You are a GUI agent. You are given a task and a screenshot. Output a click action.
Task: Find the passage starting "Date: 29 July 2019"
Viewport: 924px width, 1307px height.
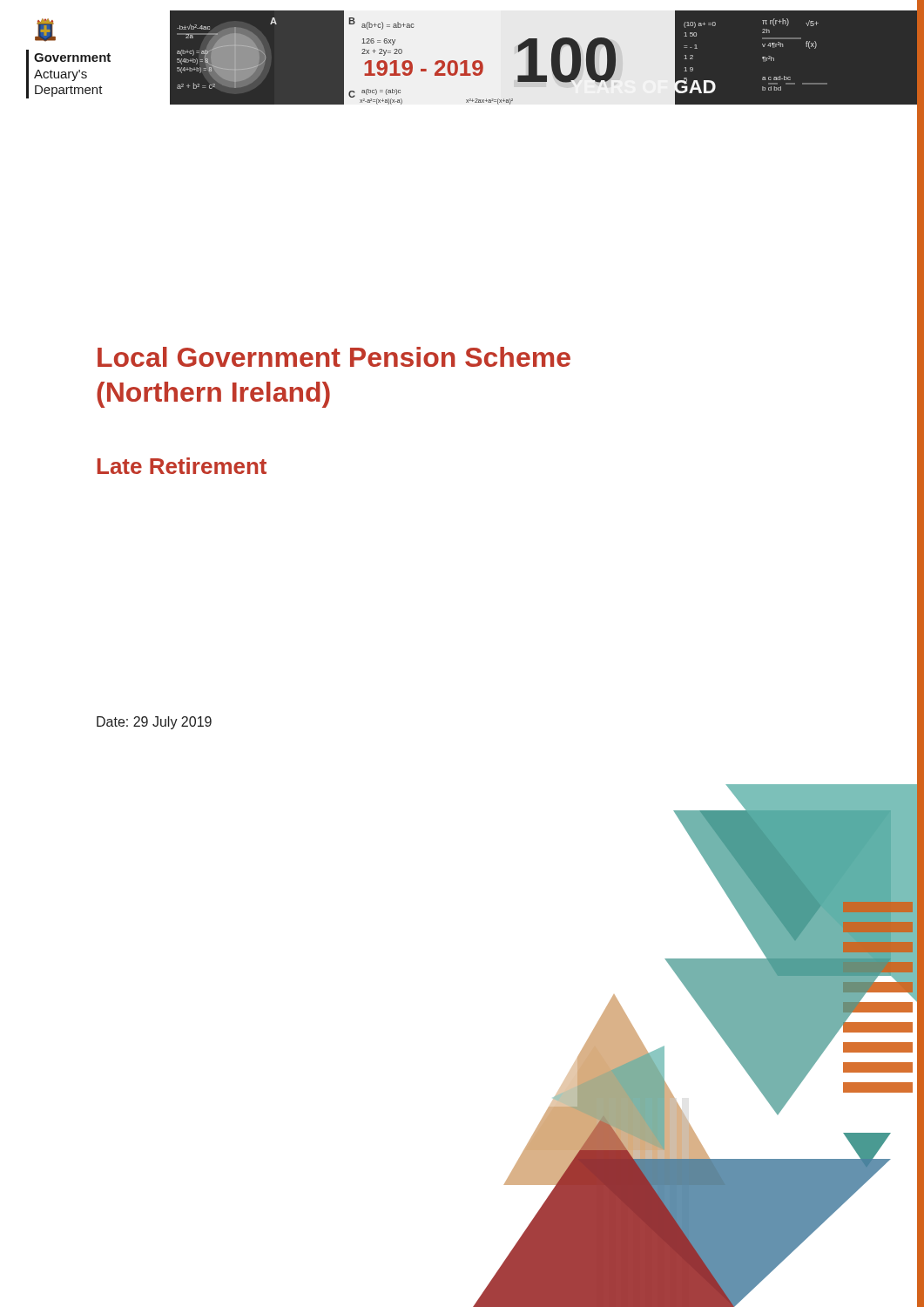click(x=154, y=723)
